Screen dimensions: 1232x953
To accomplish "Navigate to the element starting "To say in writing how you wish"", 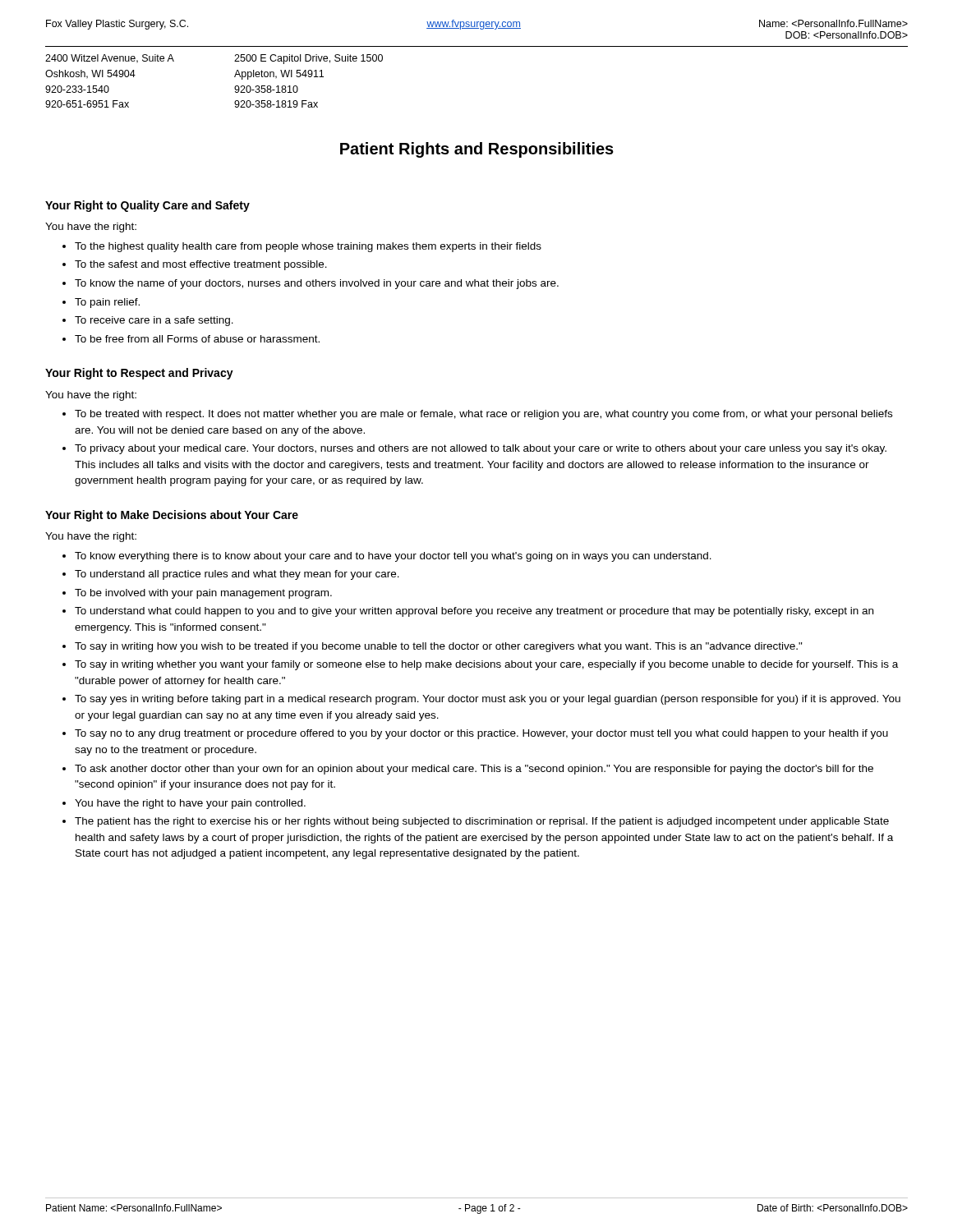I will pos(439,646).
